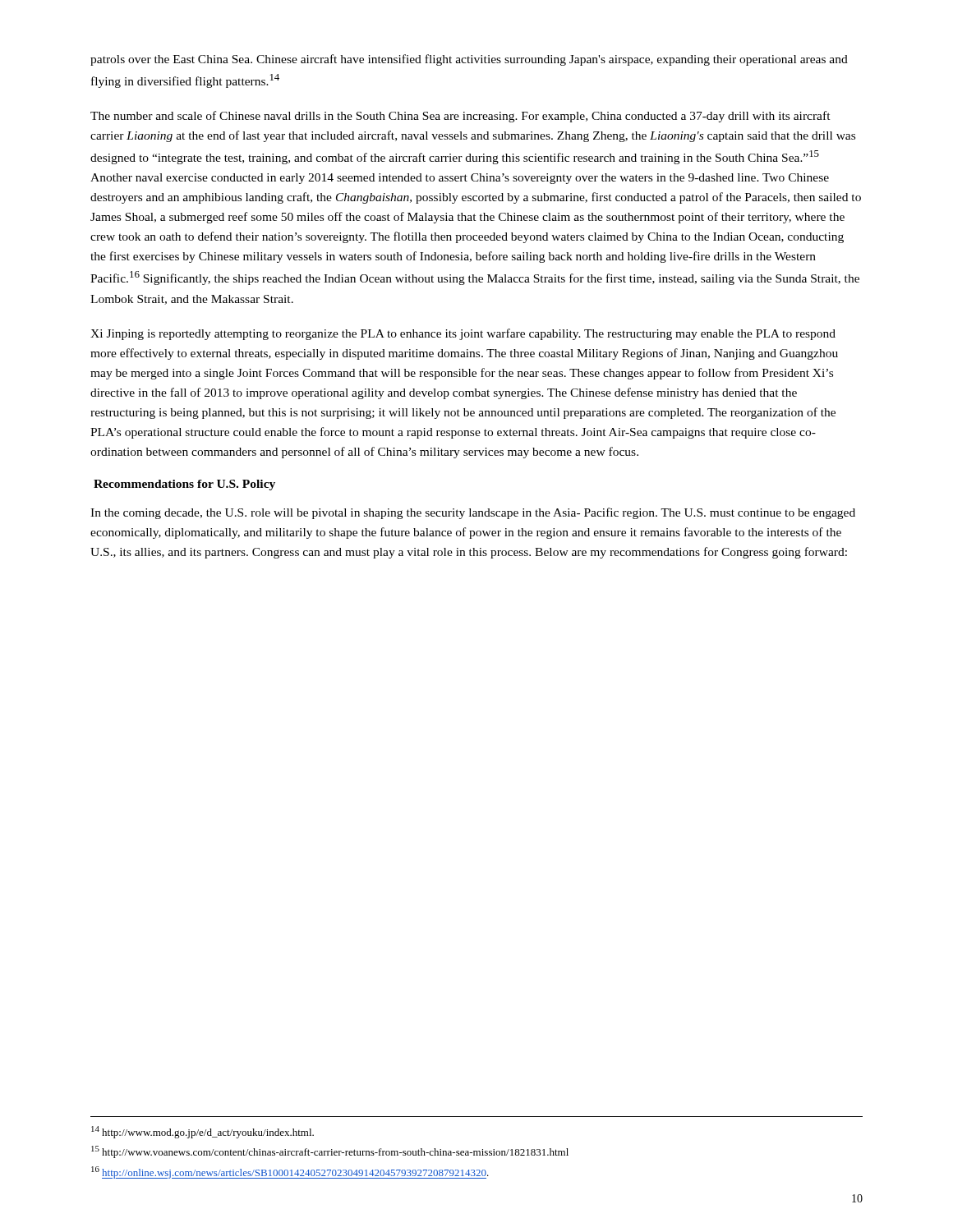Point to the region starting "The number and"

[476, 207]
